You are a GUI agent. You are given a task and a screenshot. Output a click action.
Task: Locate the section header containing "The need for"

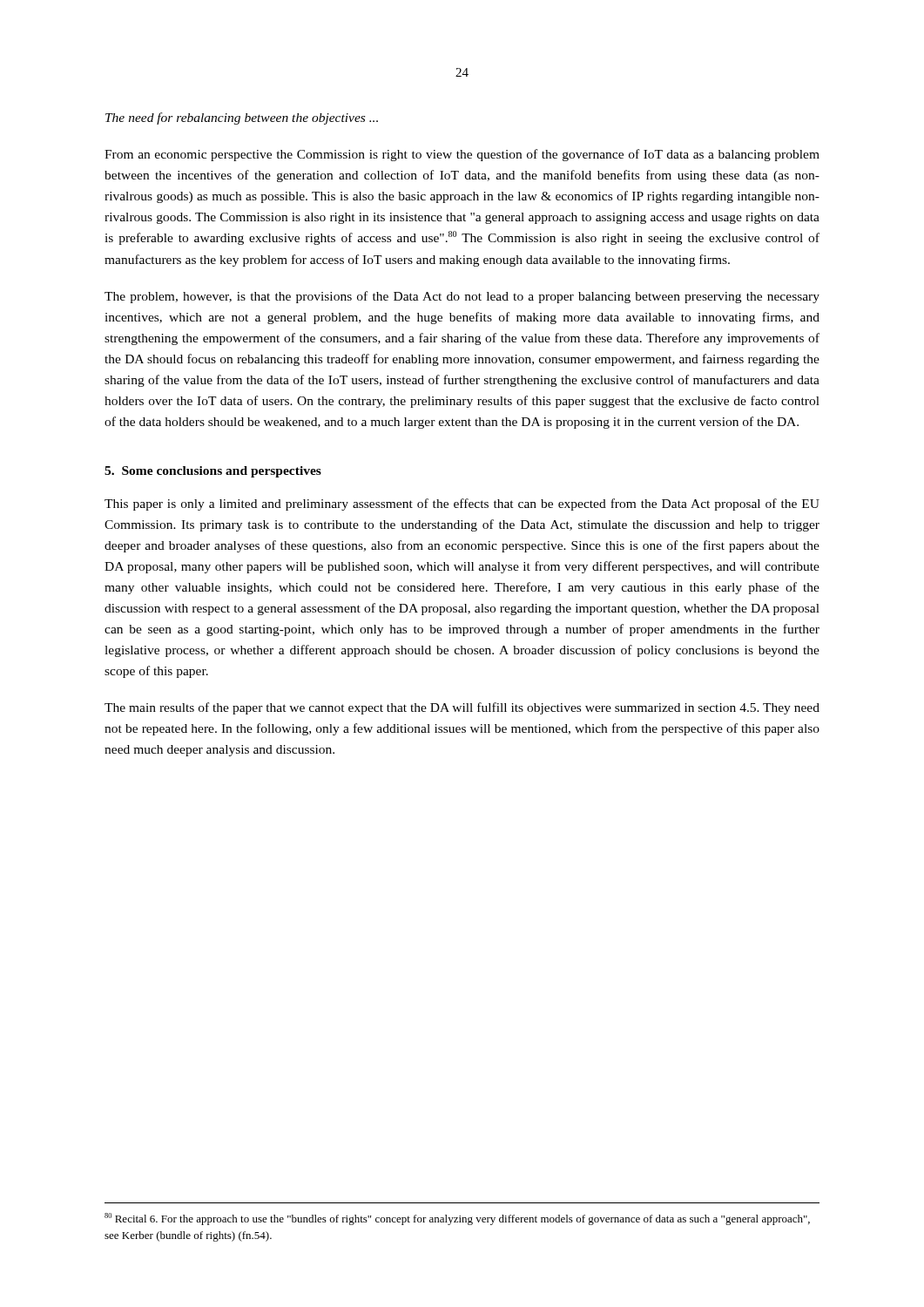[242, 117]
